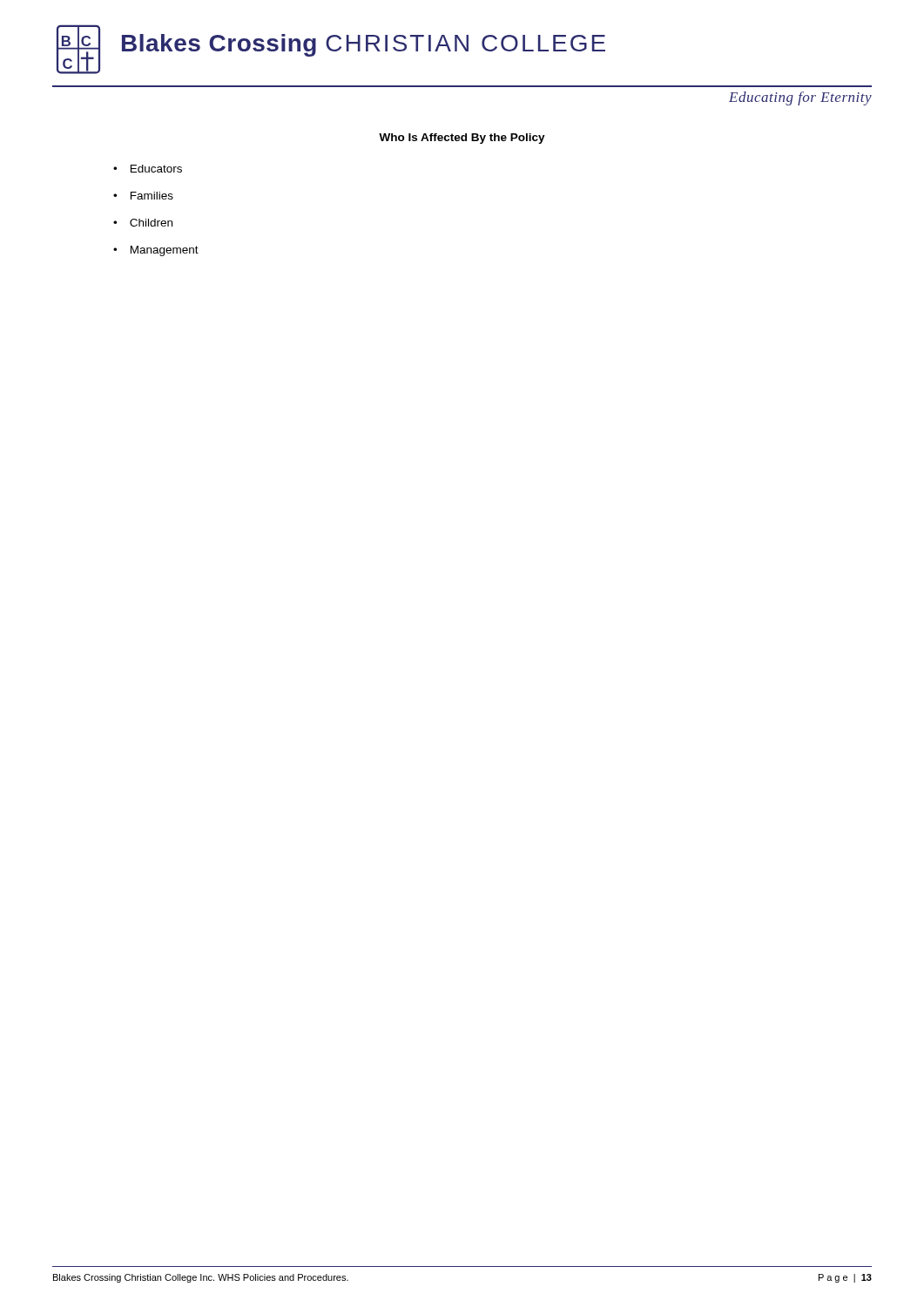Screen dimensions: 1307x924
Task: Find the list item that says "• Families"
Action: [x=143, y=196]
